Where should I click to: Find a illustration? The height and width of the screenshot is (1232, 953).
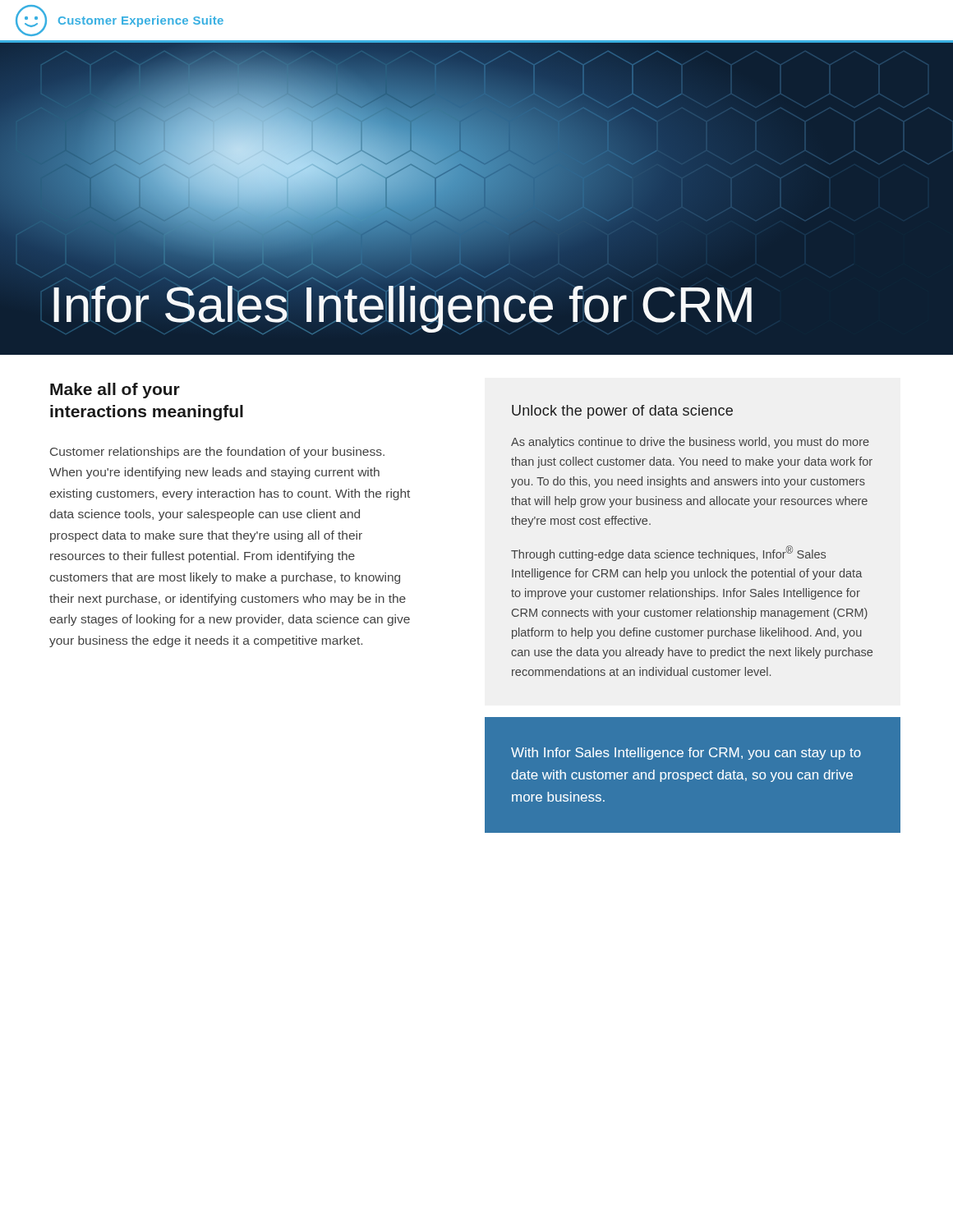click(x=476, y=199)
